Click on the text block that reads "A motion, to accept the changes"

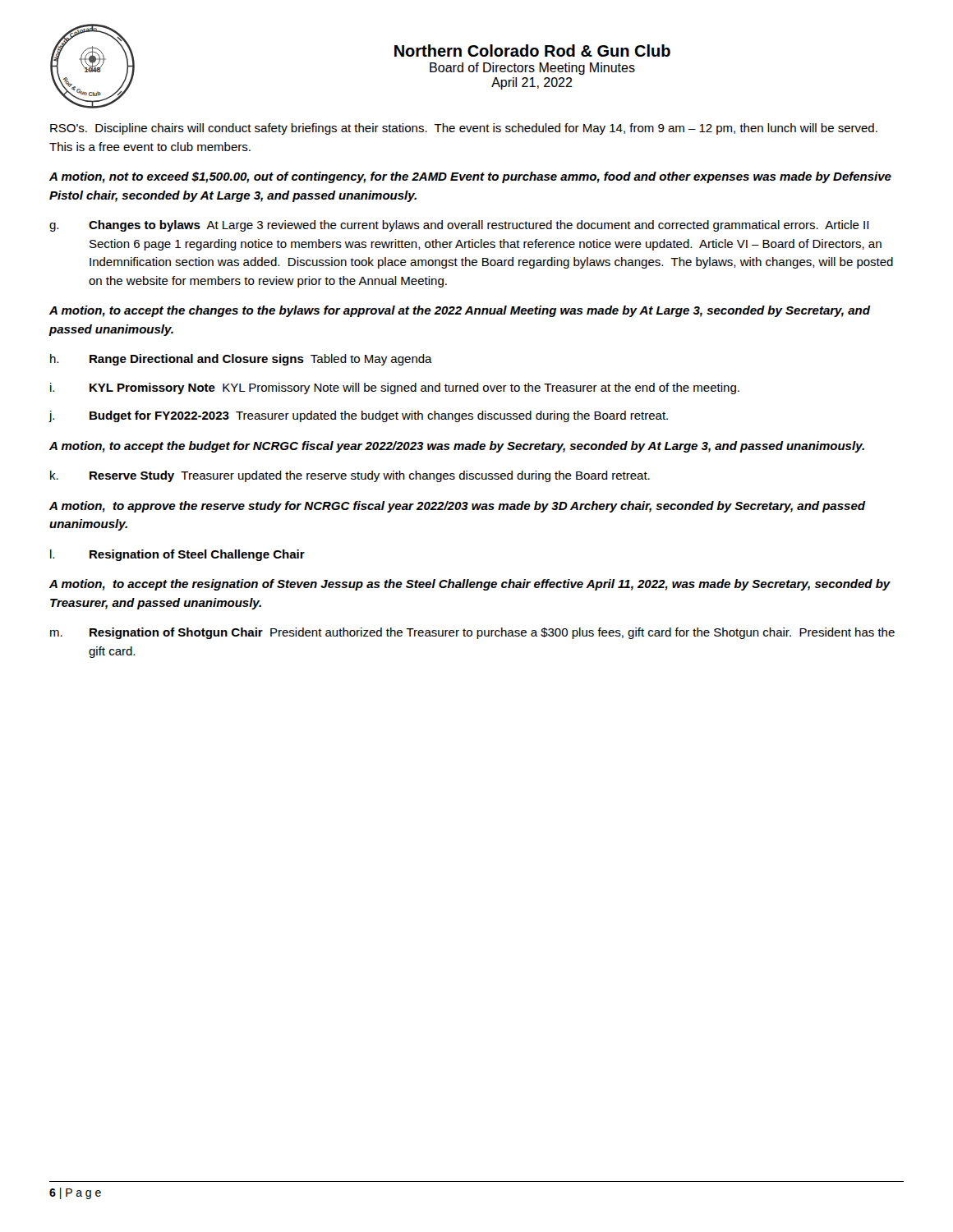(460, 319)
